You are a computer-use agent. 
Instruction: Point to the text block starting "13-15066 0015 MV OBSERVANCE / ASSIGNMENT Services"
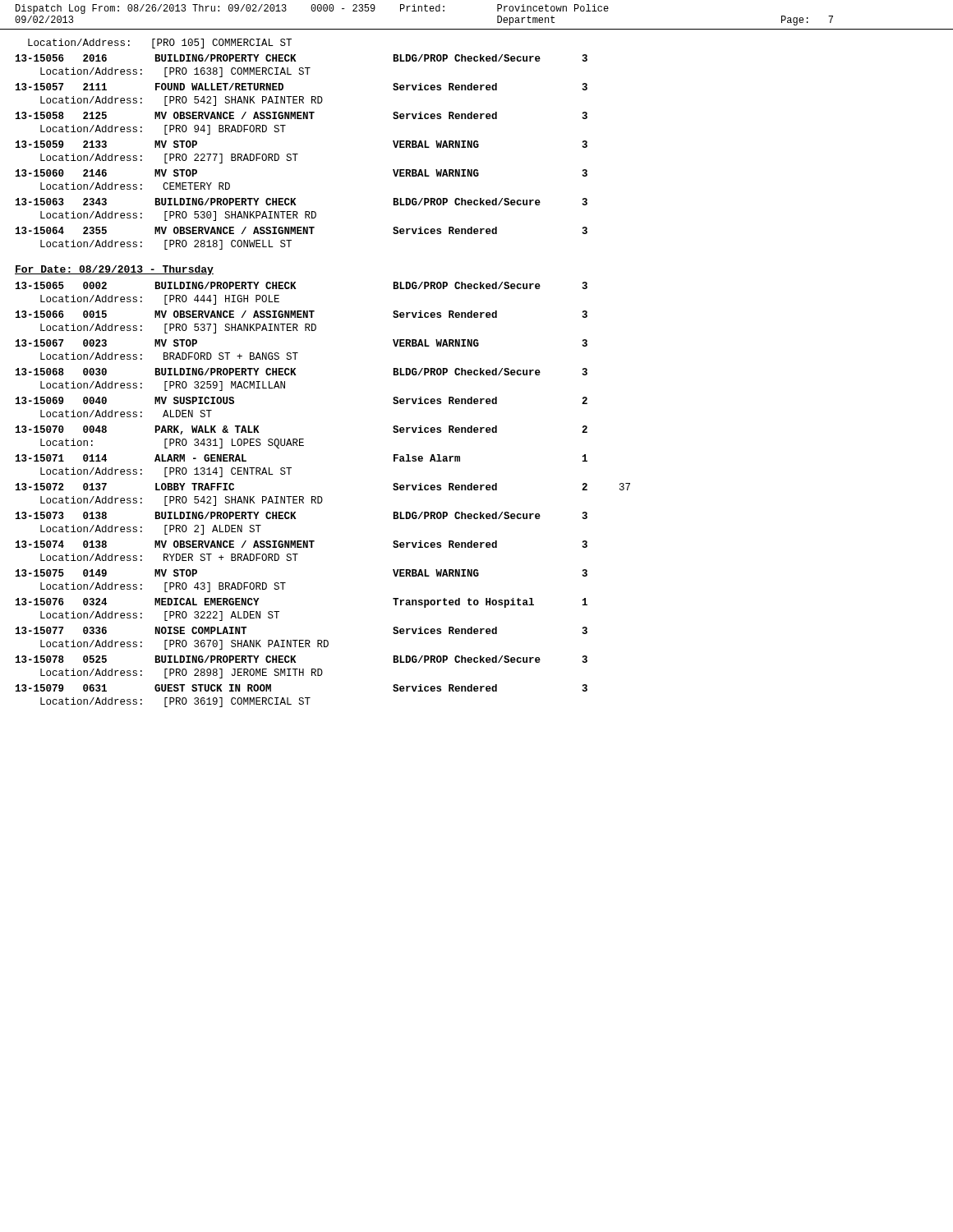[x=476, y=322]
